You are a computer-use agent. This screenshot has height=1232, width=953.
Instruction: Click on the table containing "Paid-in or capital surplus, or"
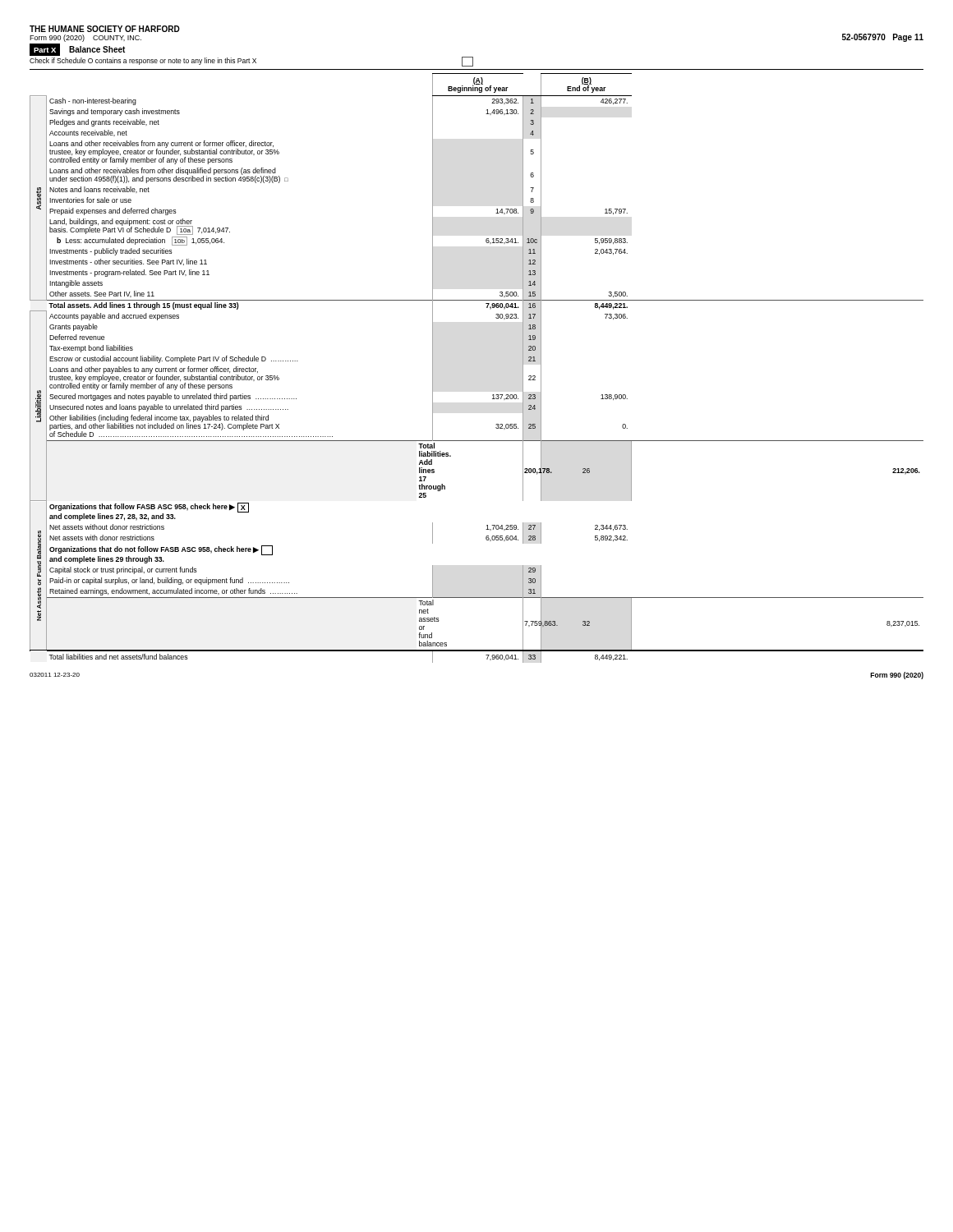point(476,368)
